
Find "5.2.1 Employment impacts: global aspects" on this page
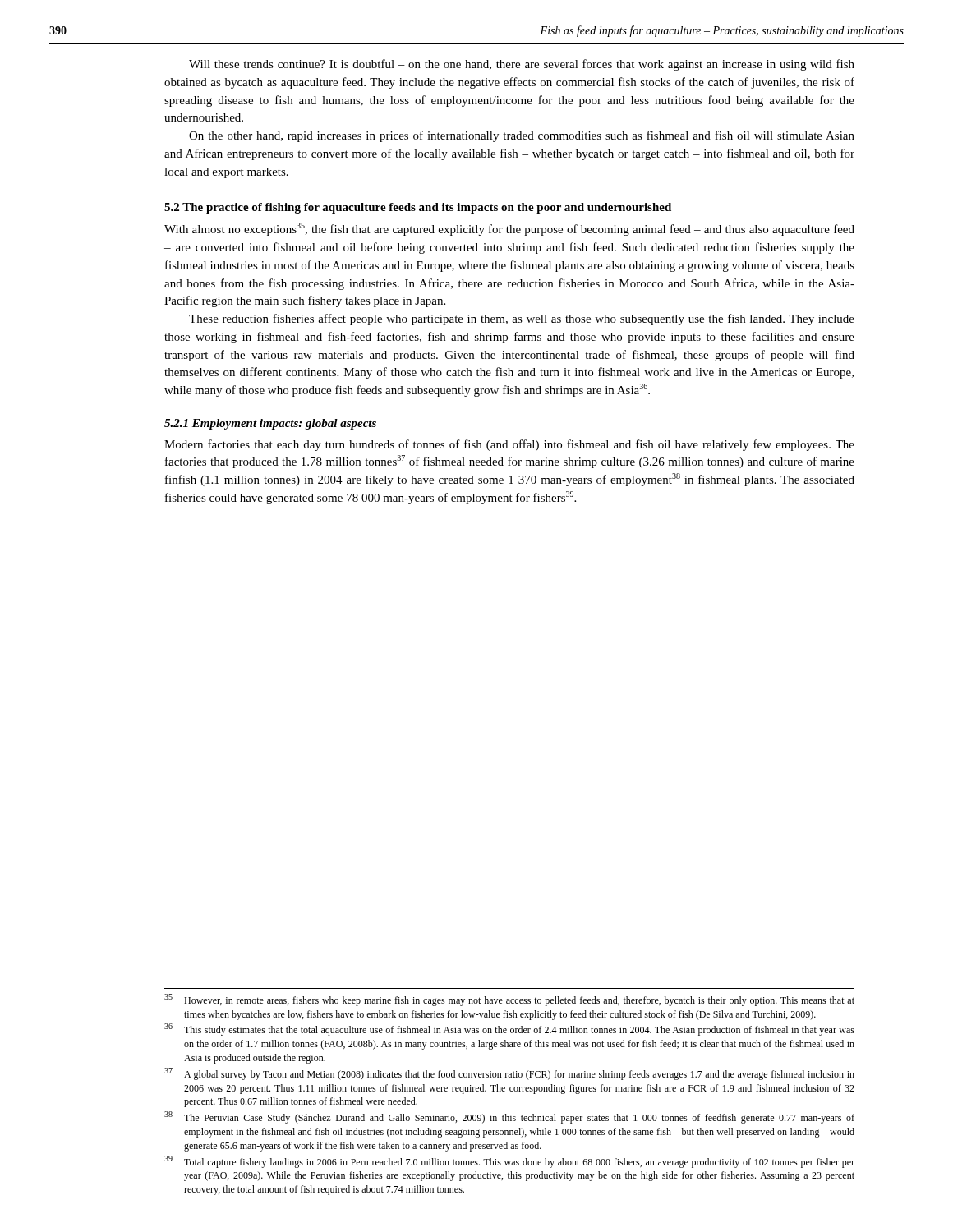point(270,423)
